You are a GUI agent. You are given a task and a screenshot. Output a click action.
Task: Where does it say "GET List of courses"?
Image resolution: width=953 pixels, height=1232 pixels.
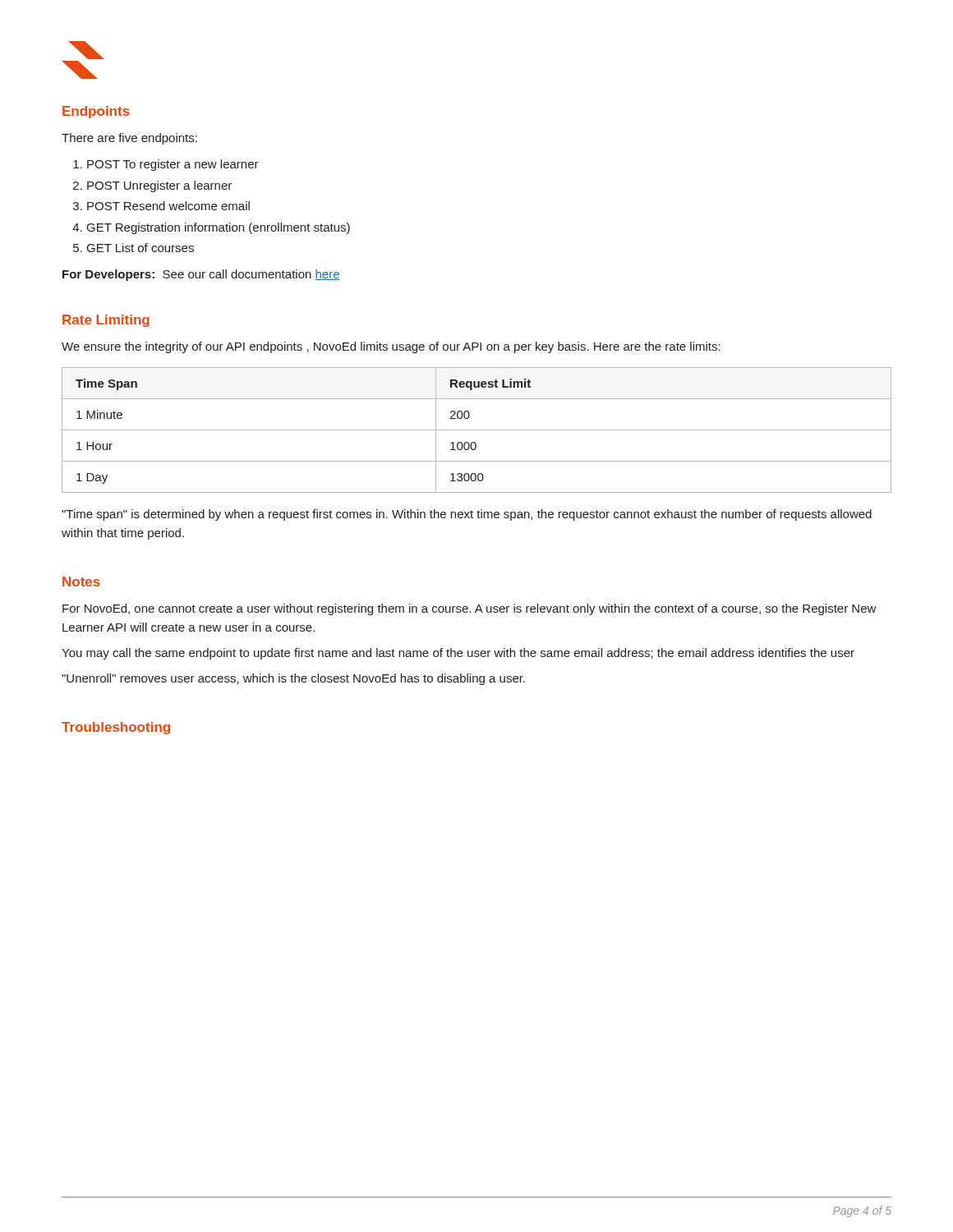pos(140,248)
